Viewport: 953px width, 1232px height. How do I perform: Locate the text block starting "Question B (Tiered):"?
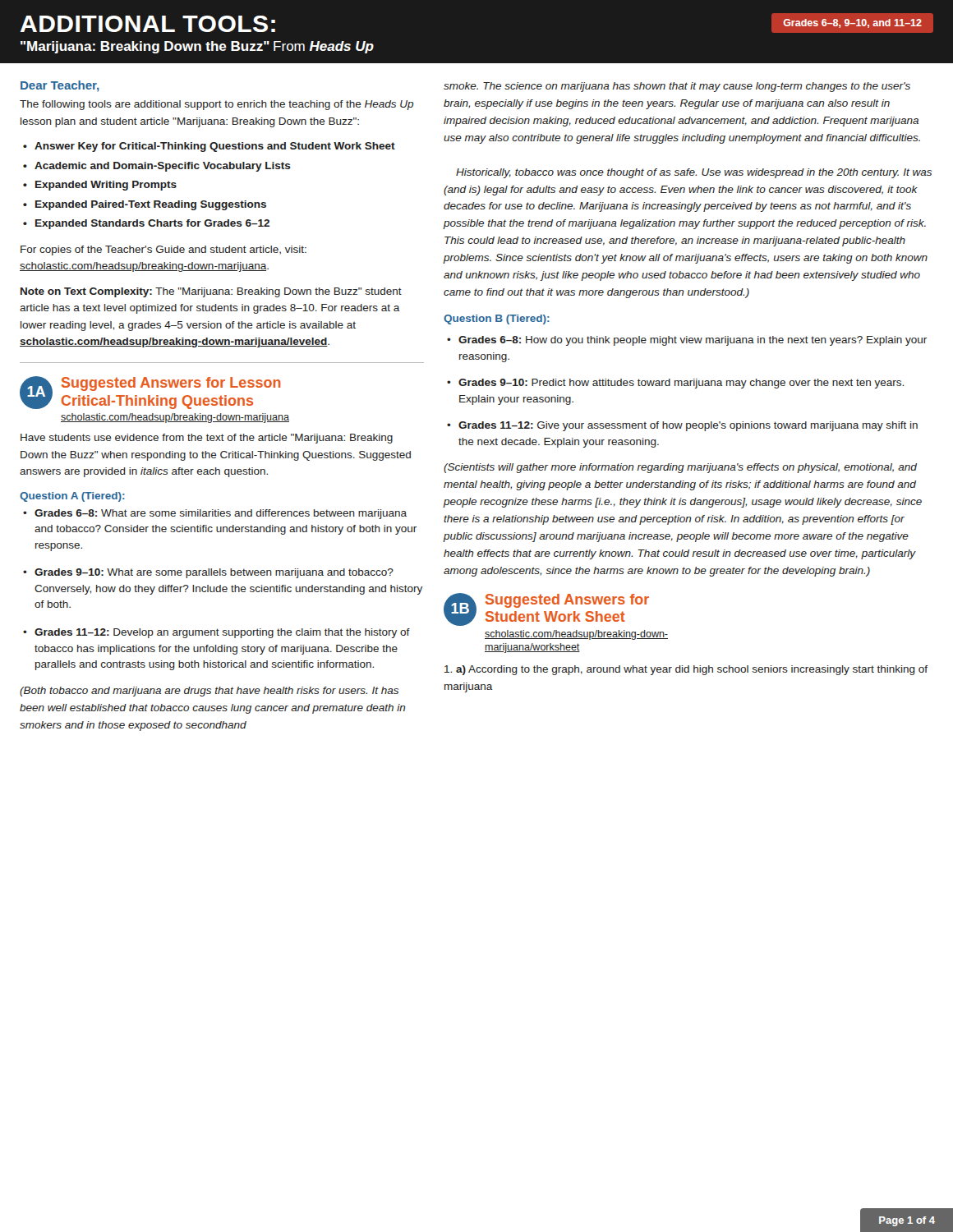click(x=497, y=318)
